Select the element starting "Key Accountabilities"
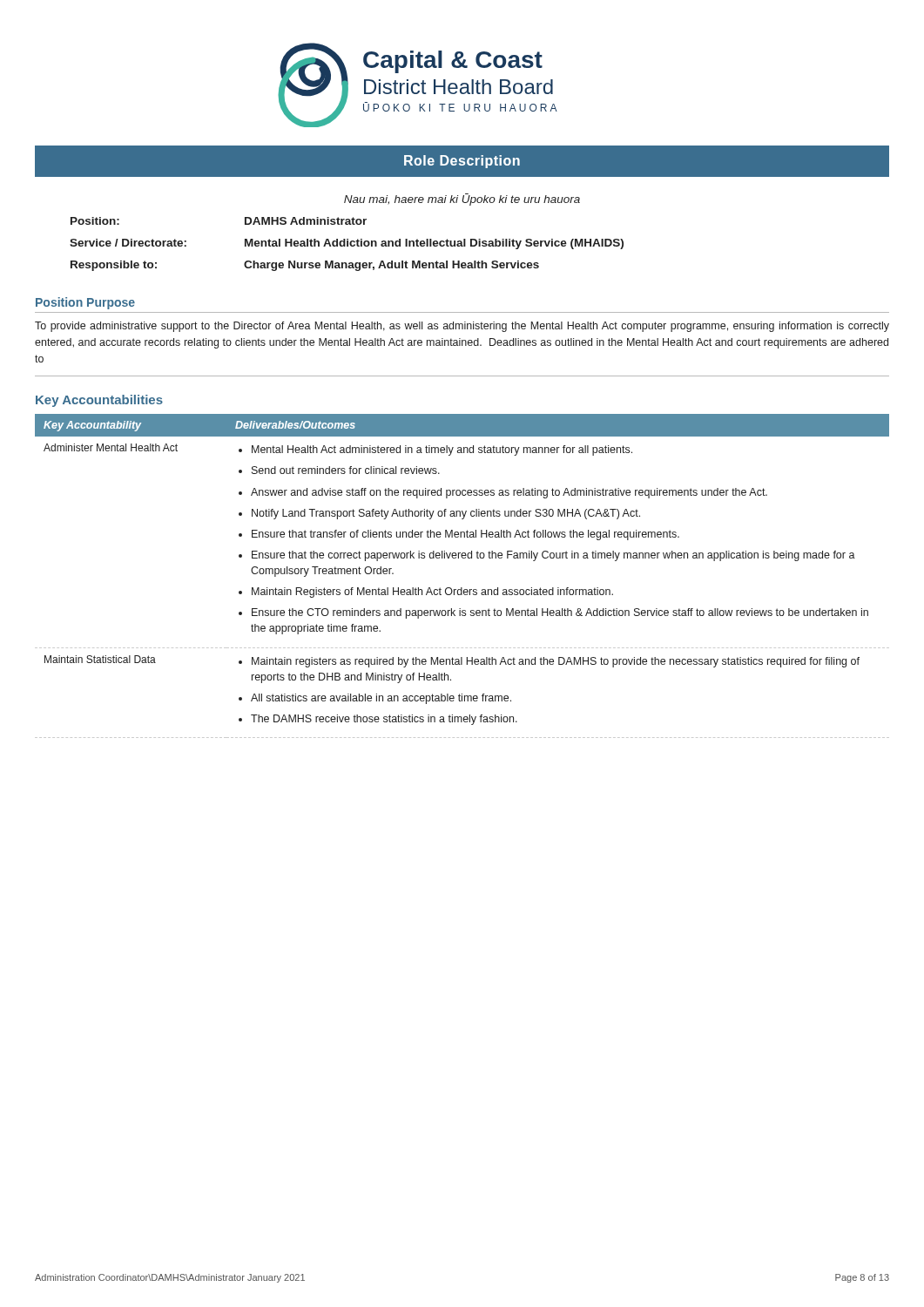924x1307 pixels. click(x=99, y=400)
